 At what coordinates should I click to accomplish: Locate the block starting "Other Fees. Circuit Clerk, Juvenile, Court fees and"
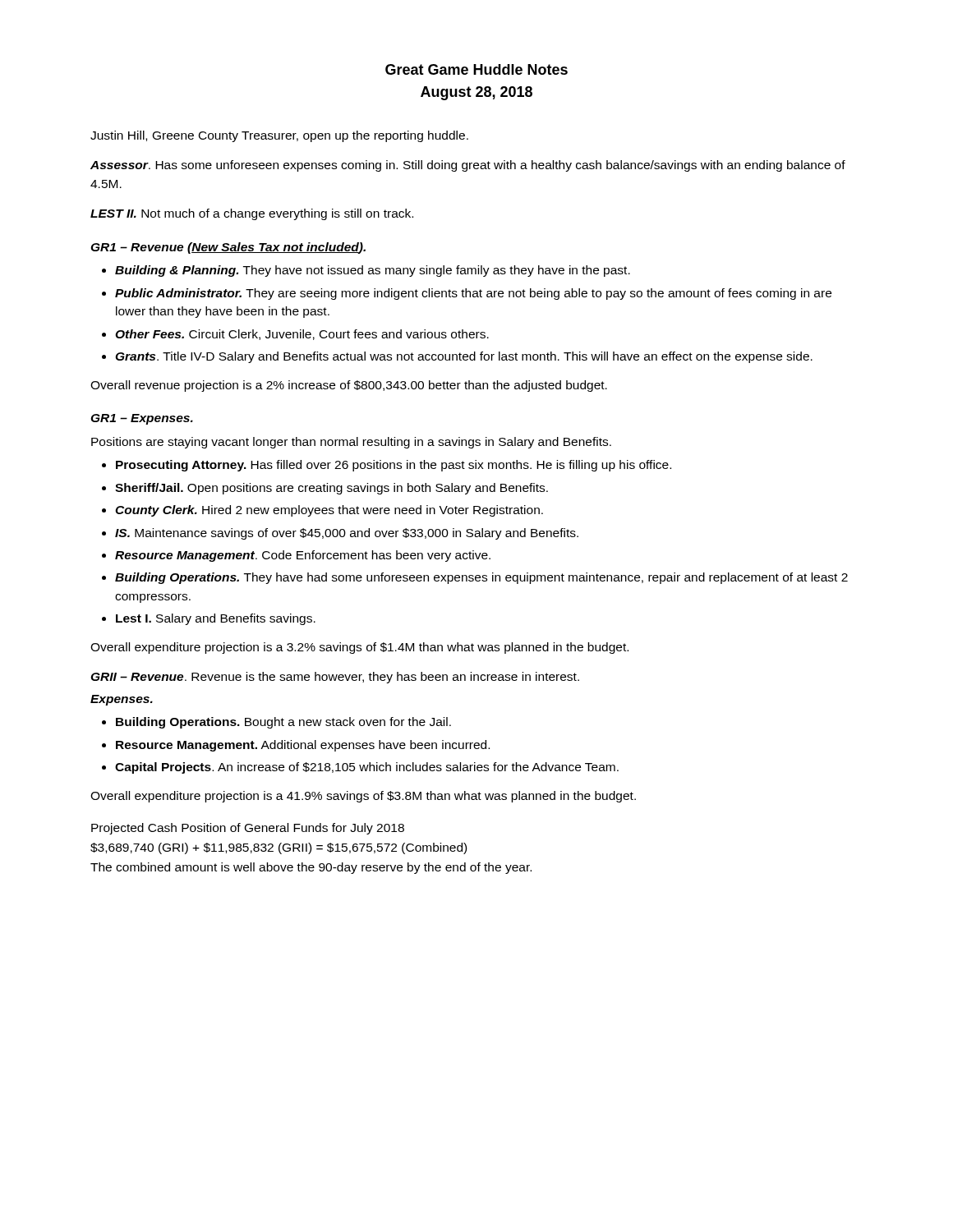click(302, 334)
